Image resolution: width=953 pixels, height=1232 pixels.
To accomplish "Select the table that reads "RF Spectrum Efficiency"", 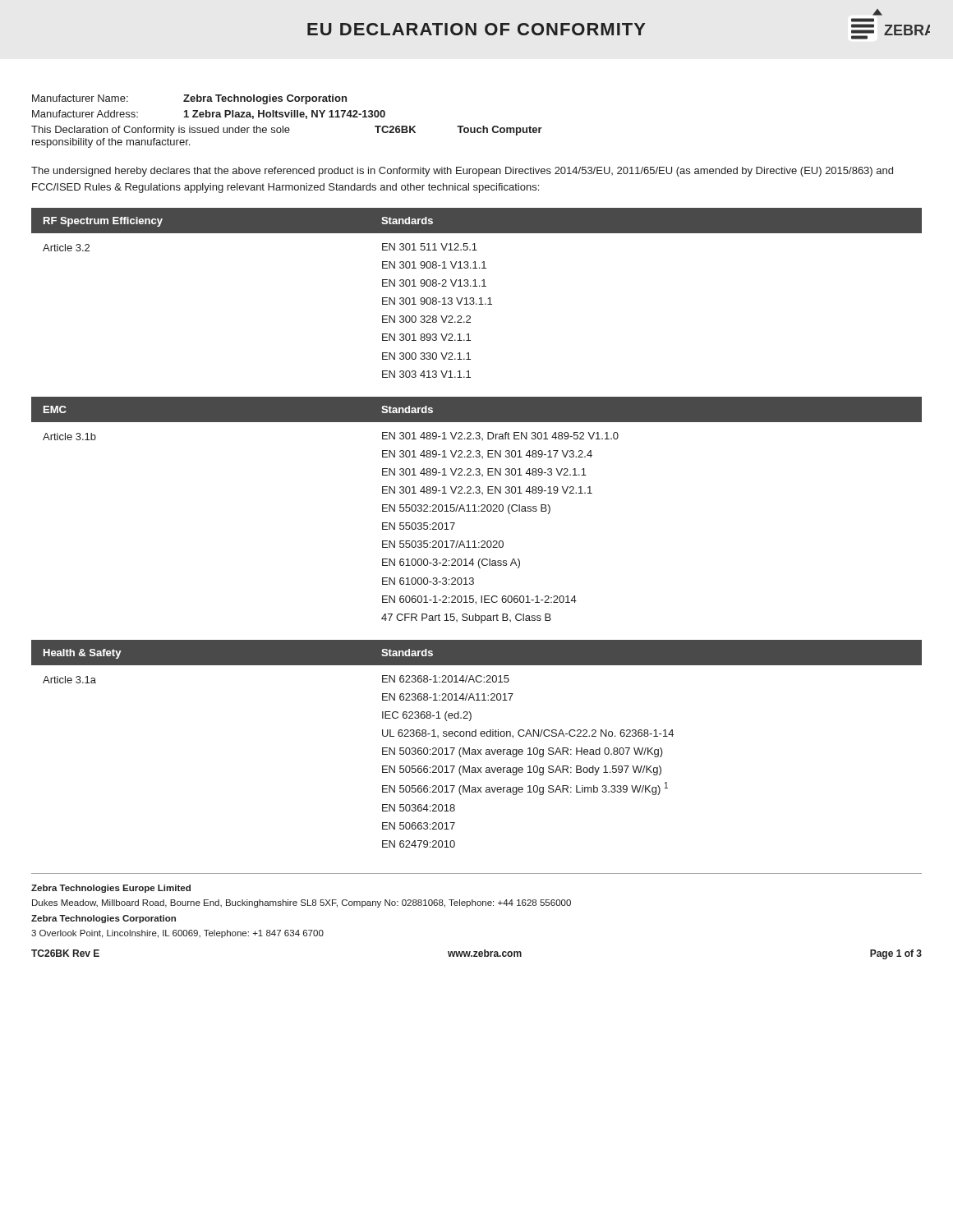I will click(476, 298).
